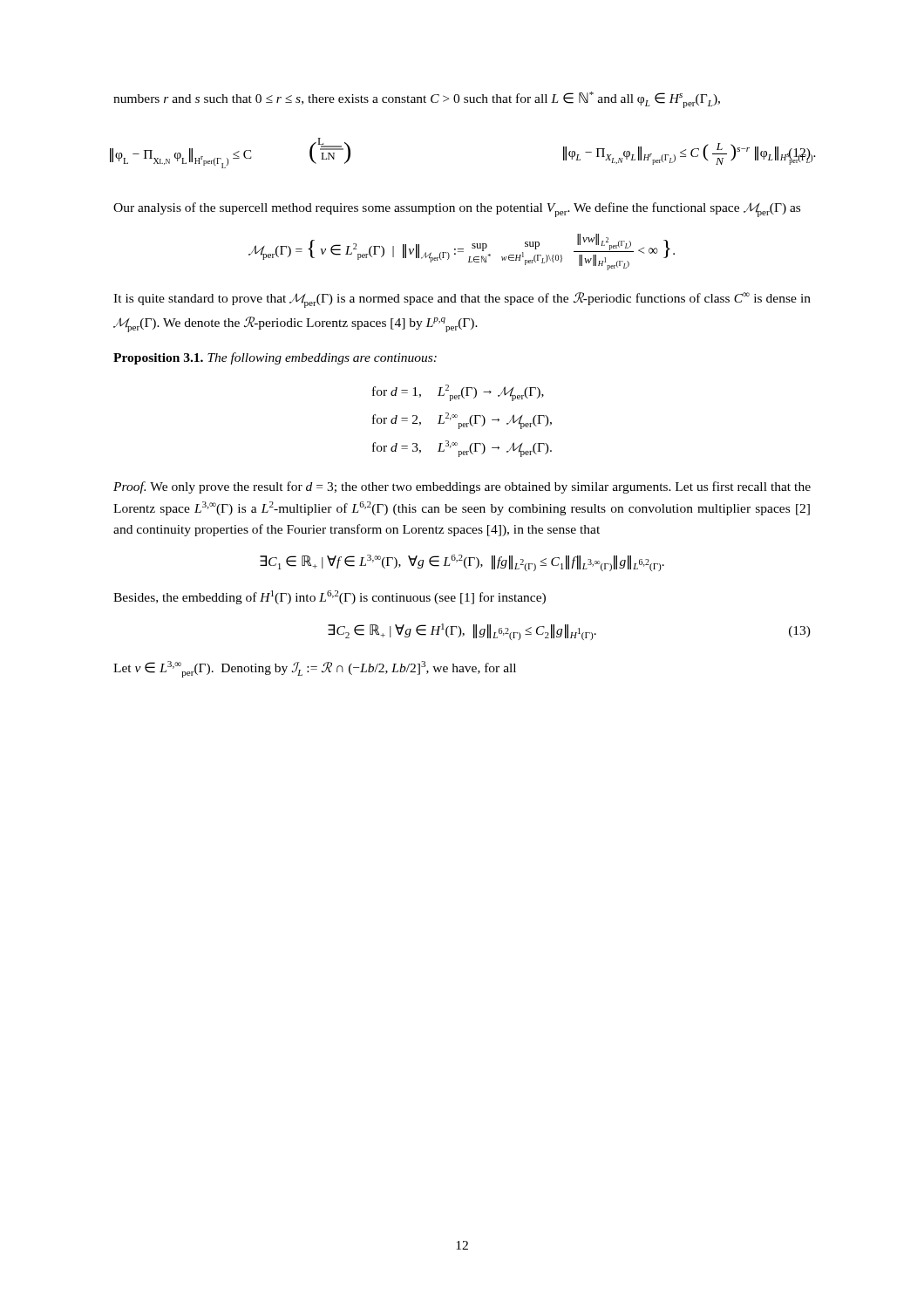Click on the block starting "Our analysis of the supercell method"

point(462,208)
